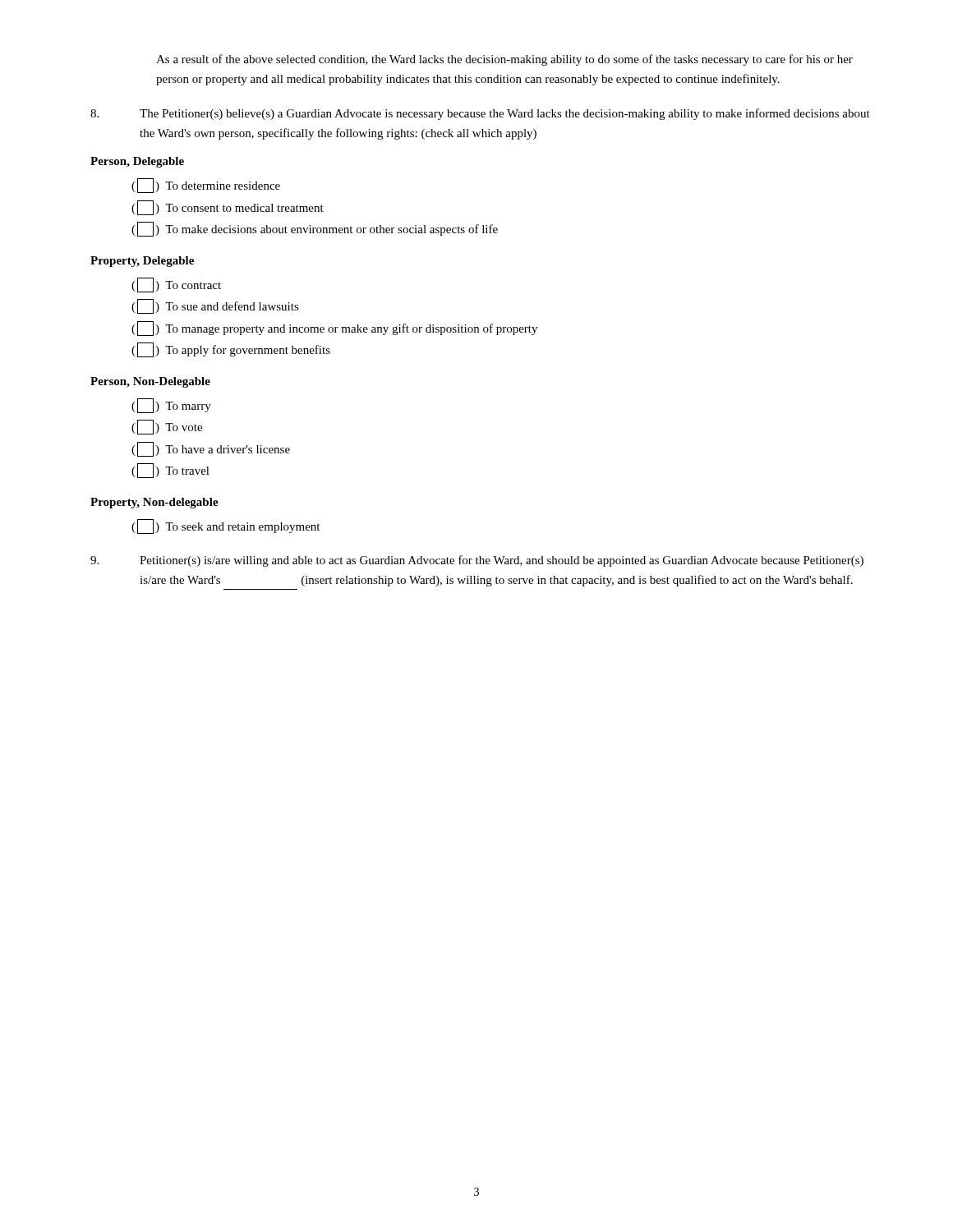Viewport: 953px width, 1232px height.
Task: Navigate to the text block starting "Petitioner(s) is/are willing and"
Action: coord(481,570)
